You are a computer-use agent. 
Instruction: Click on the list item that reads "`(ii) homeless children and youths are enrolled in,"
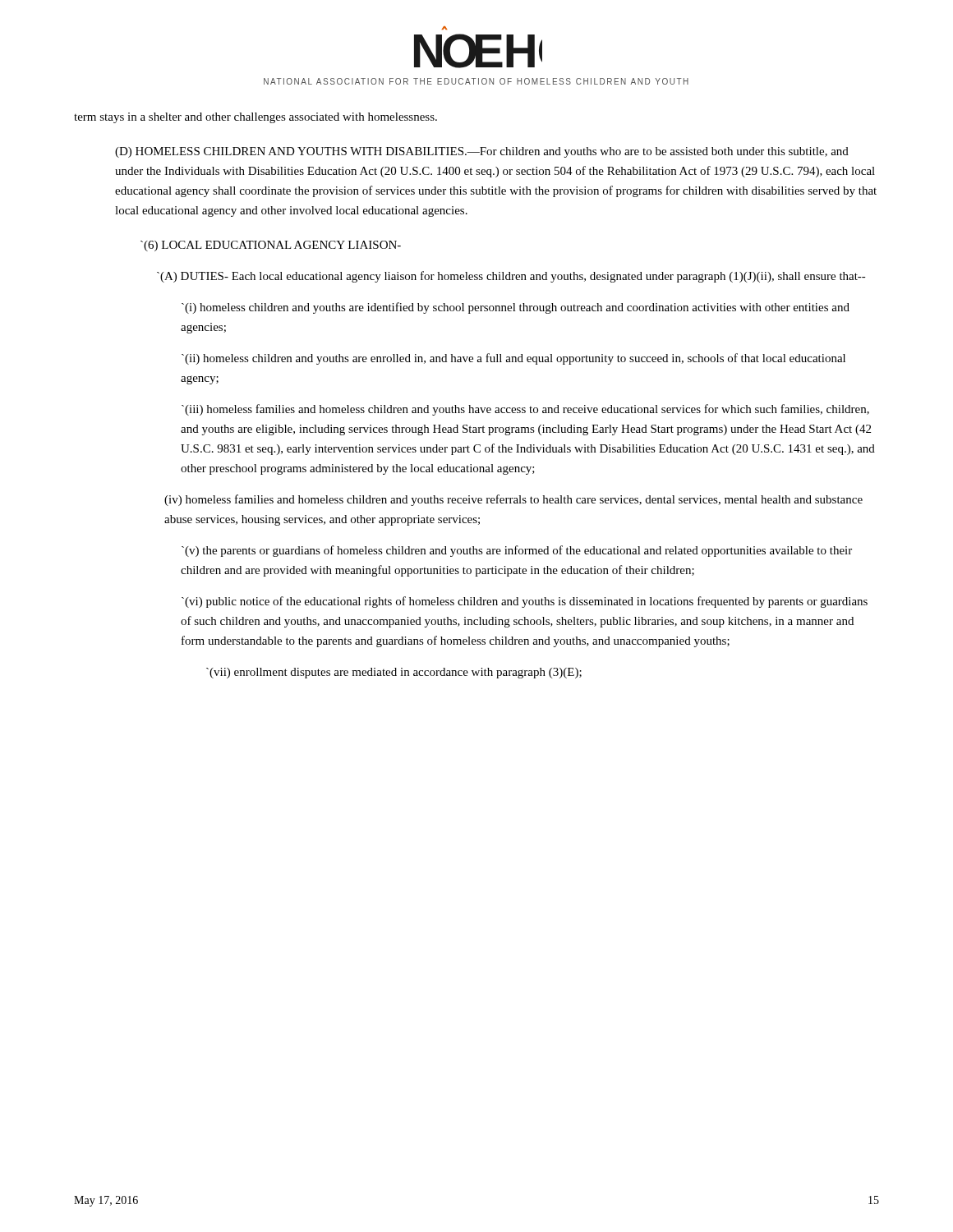tap(513, 368)
